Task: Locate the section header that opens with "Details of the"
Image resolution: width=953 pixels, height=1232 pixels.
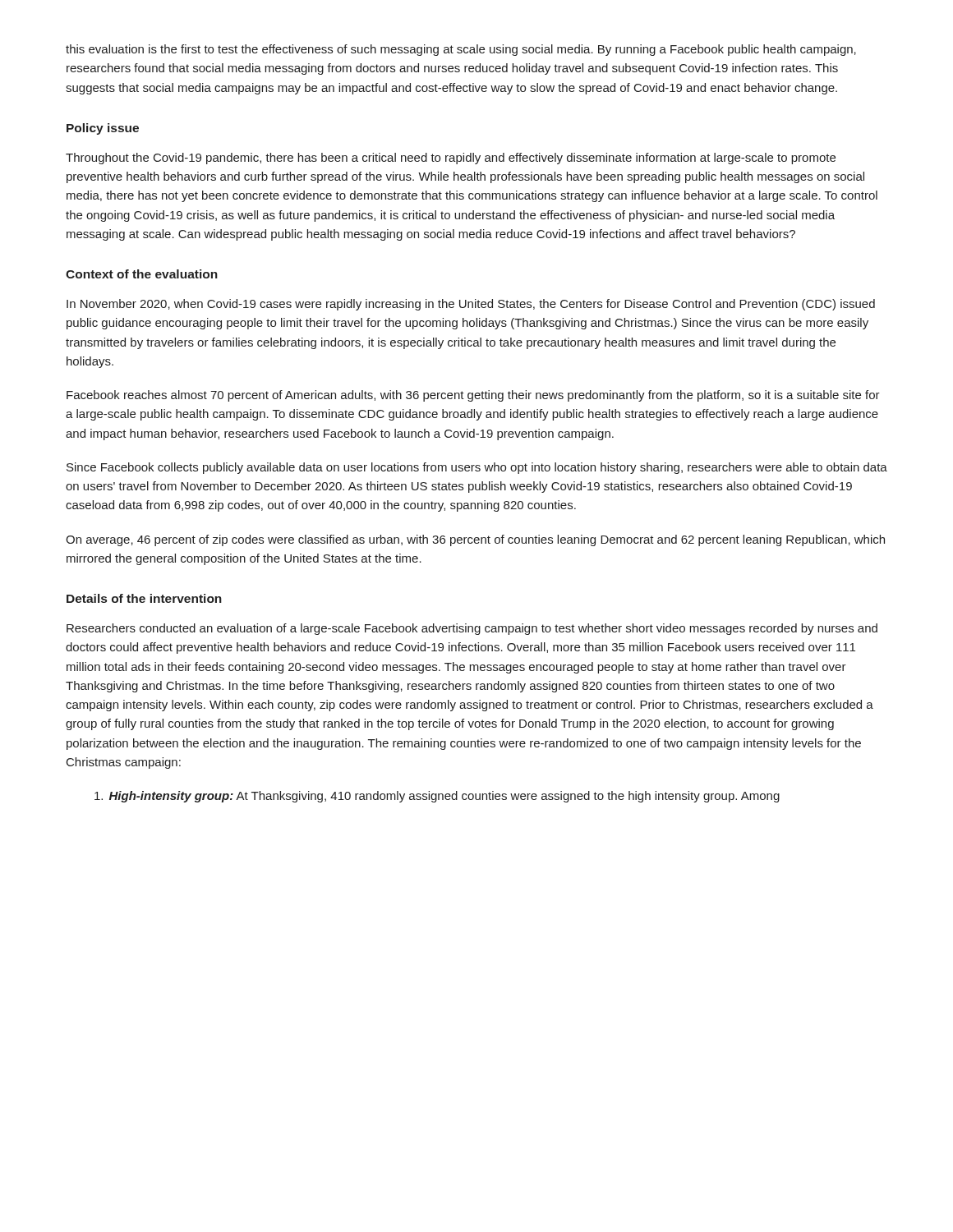Action: pyautogui.click(x=144, y=598)
